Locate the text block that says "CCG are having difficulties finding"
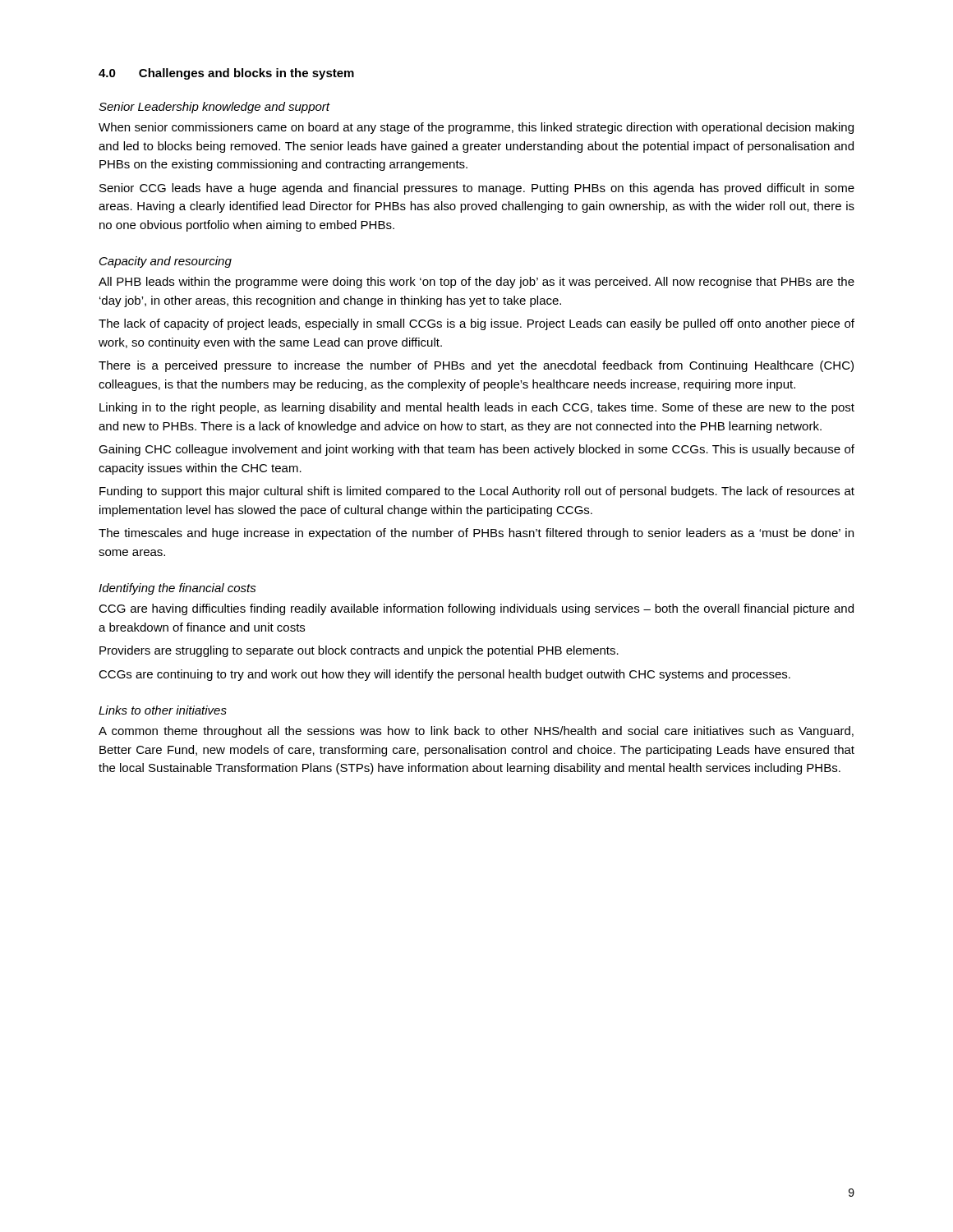Image resolution: width=953 pixels, height=1232 pixels. click(x=476, y=617)
